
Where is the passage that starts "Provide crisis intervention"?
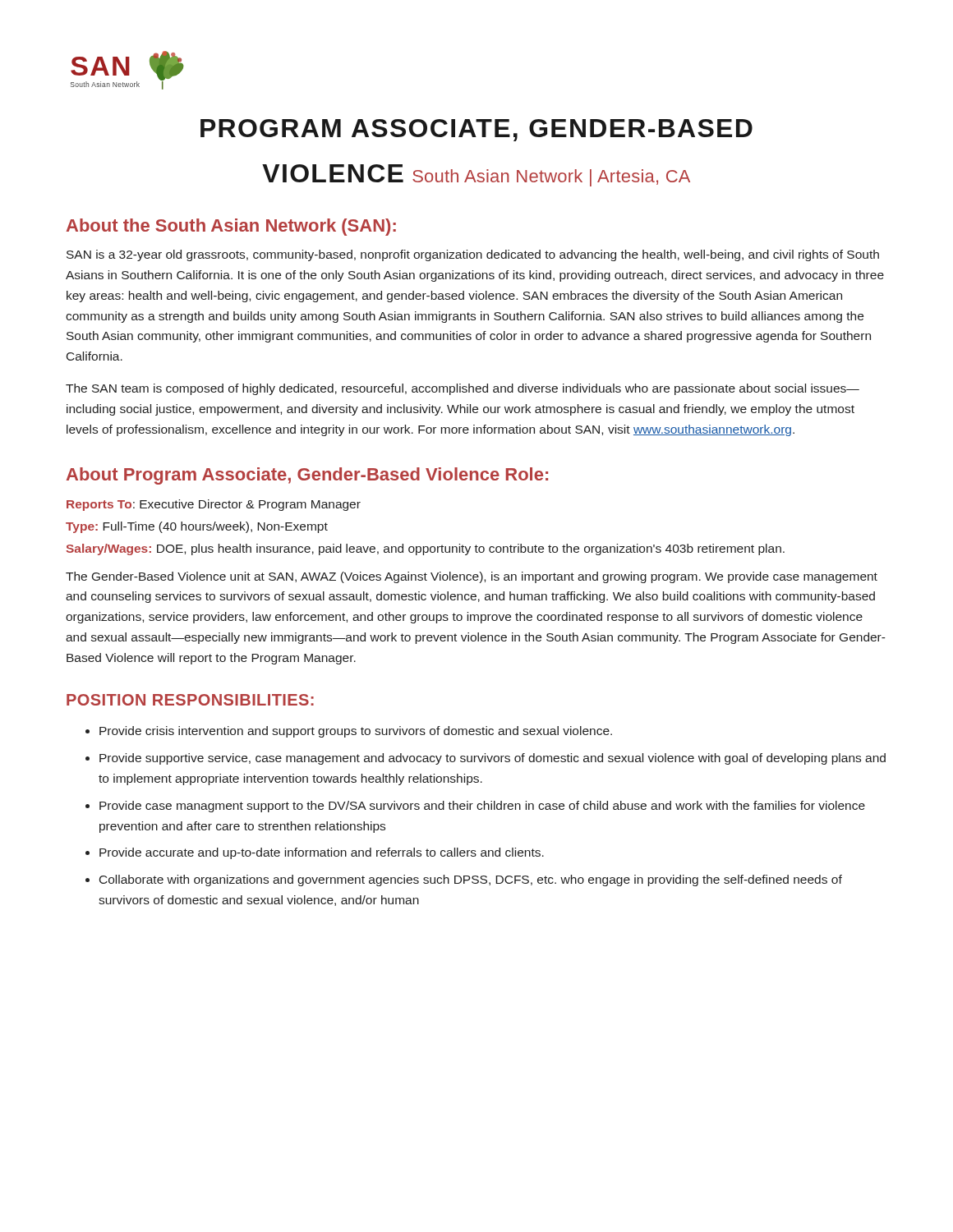tap(356, 731)
